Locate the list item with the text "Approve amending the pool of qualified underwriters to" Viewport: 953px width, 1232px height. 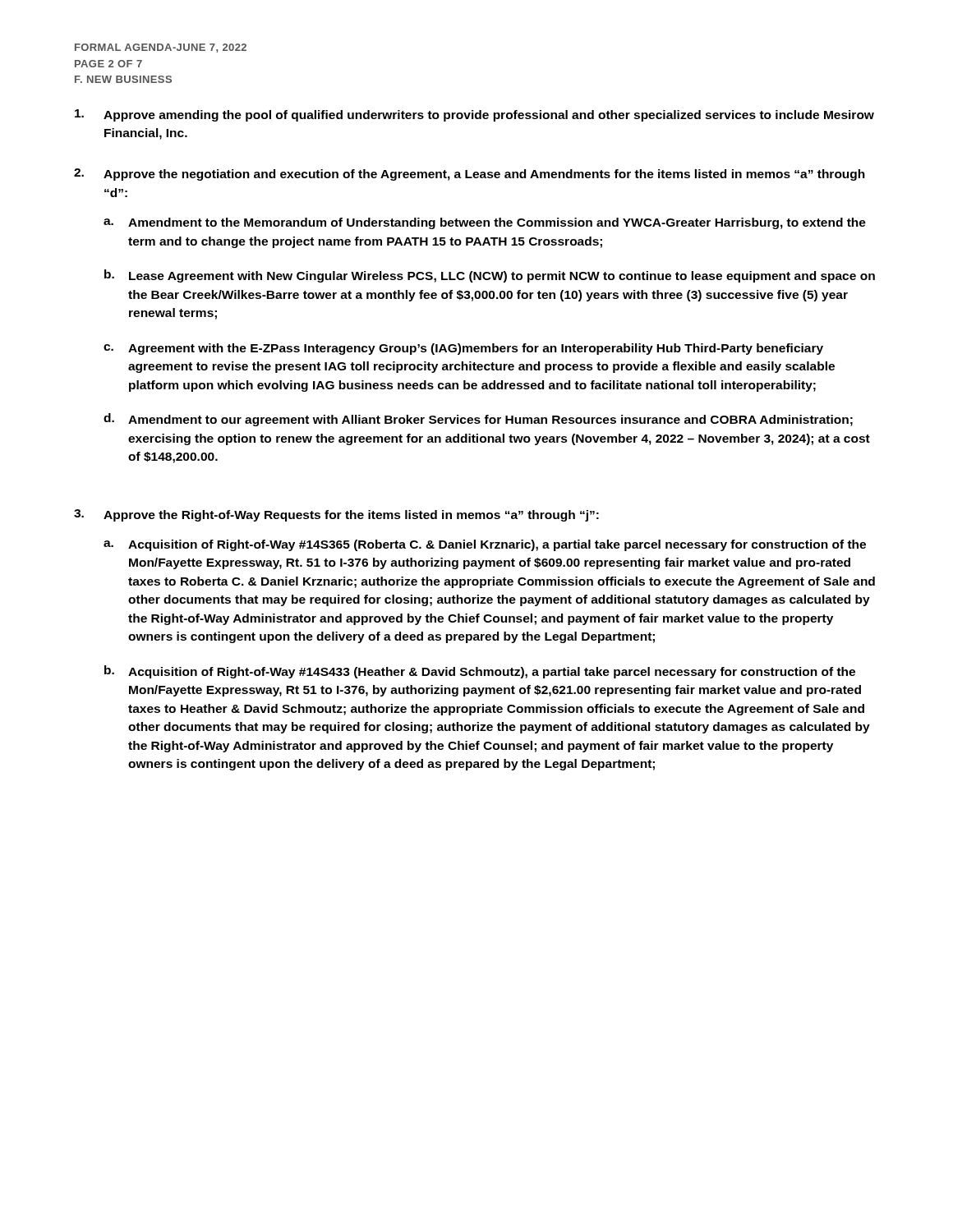[476, 124]
